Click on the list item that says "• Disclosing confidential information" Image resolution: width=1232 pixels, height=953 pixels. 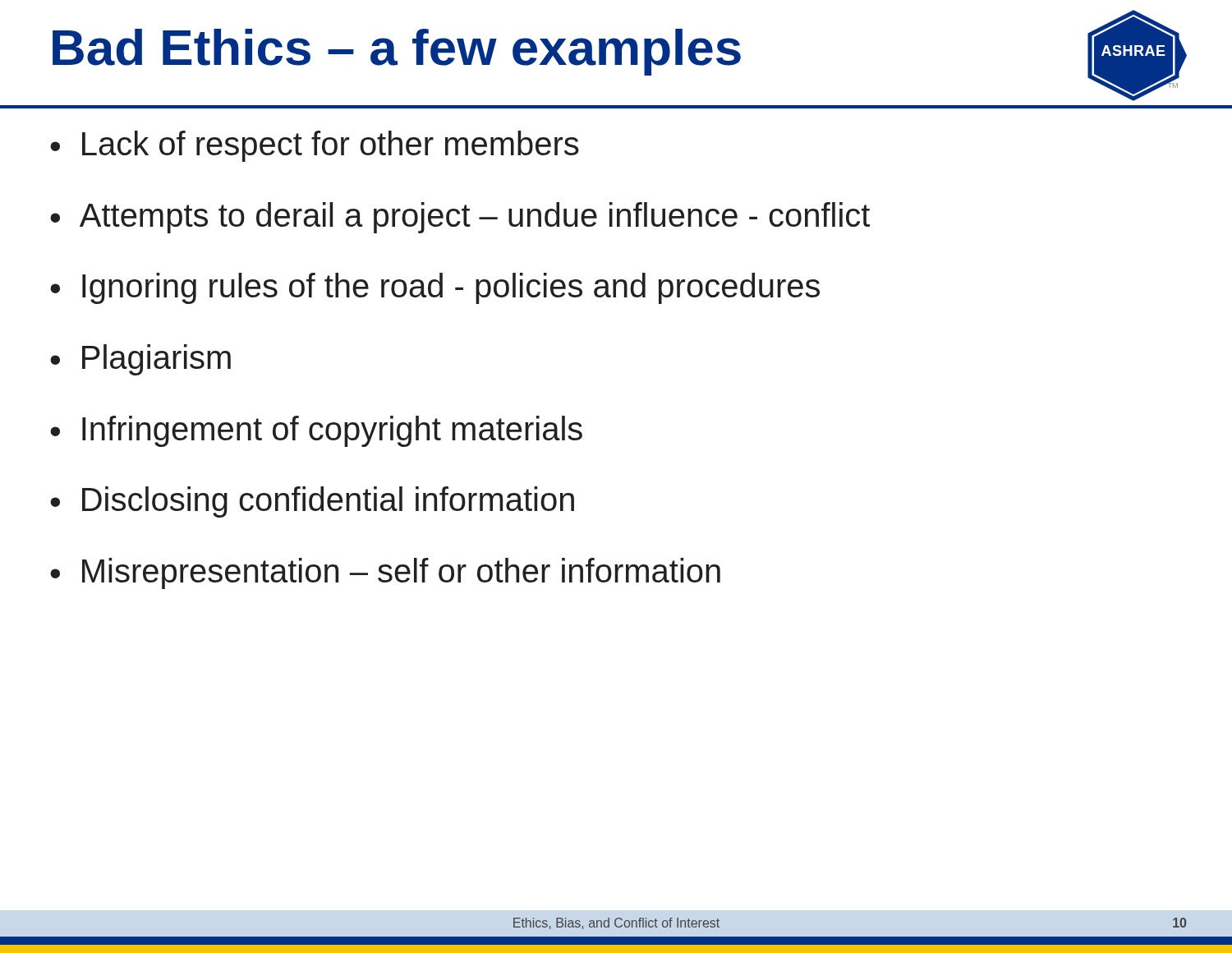coord(312,502)
